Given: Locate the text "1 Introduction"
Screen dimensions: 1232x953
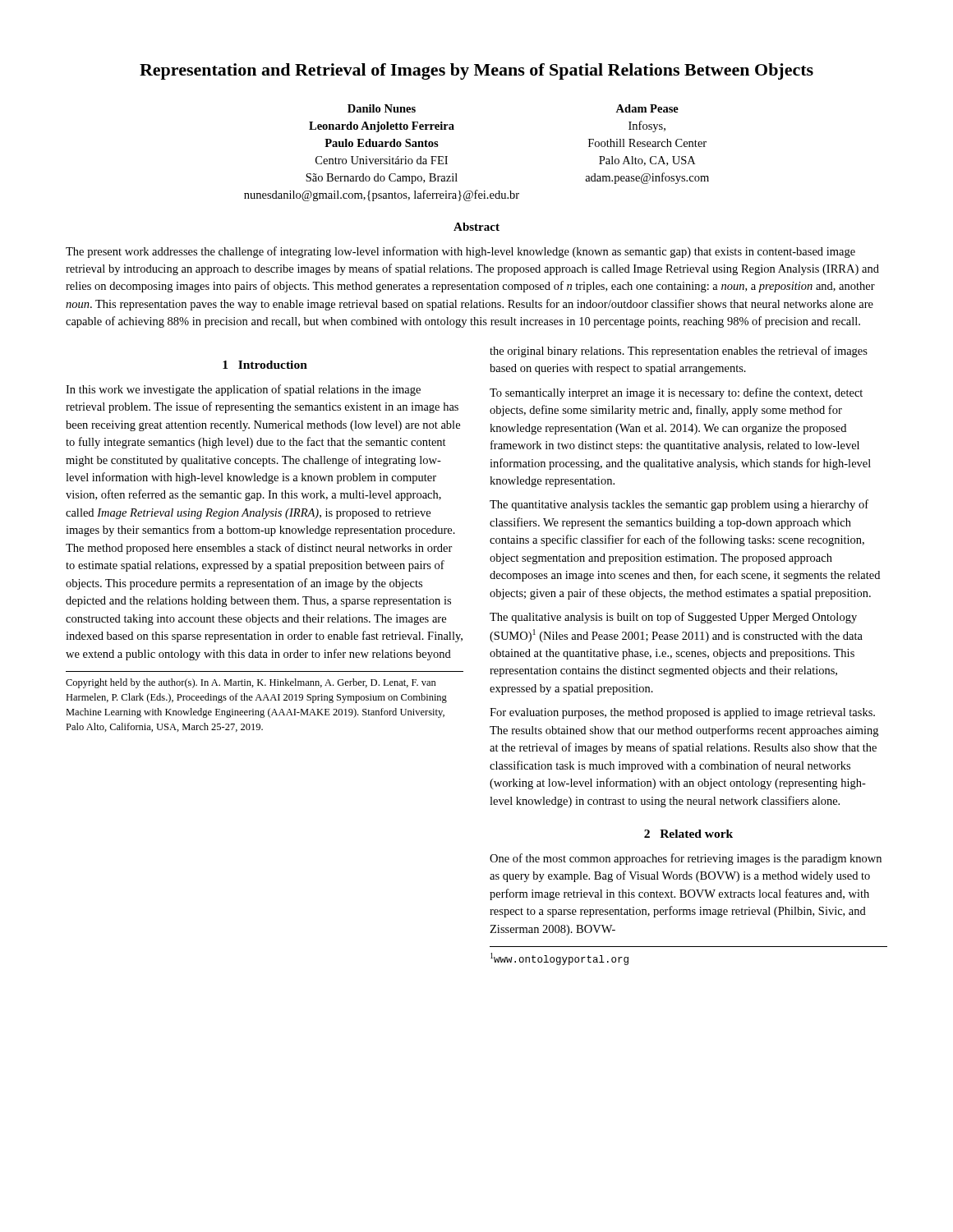Looking at the screenshot, I should tap(265, 364).
